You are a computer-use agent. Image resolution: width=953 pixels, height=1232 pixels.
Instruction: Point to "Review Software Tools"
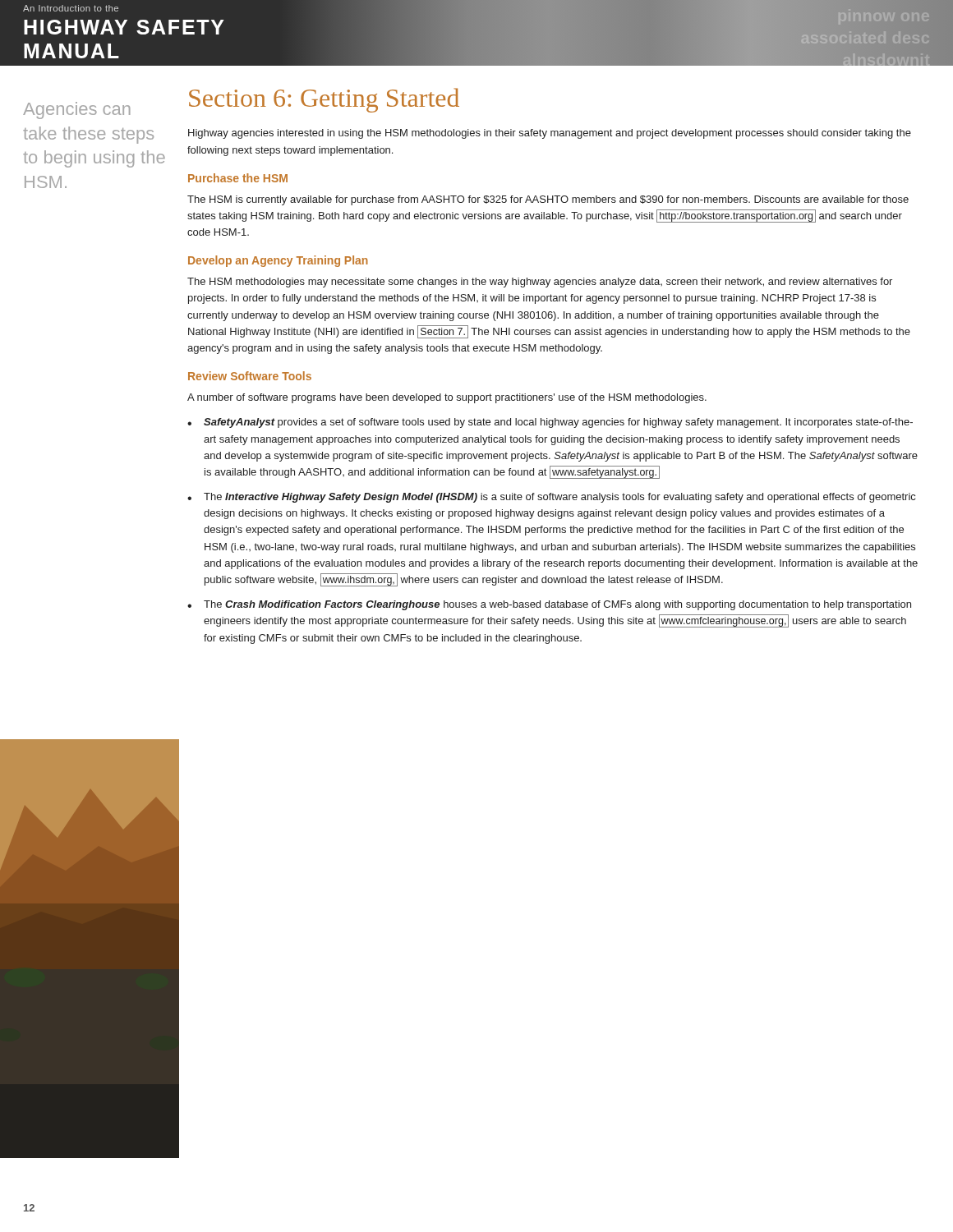point(250,376)
